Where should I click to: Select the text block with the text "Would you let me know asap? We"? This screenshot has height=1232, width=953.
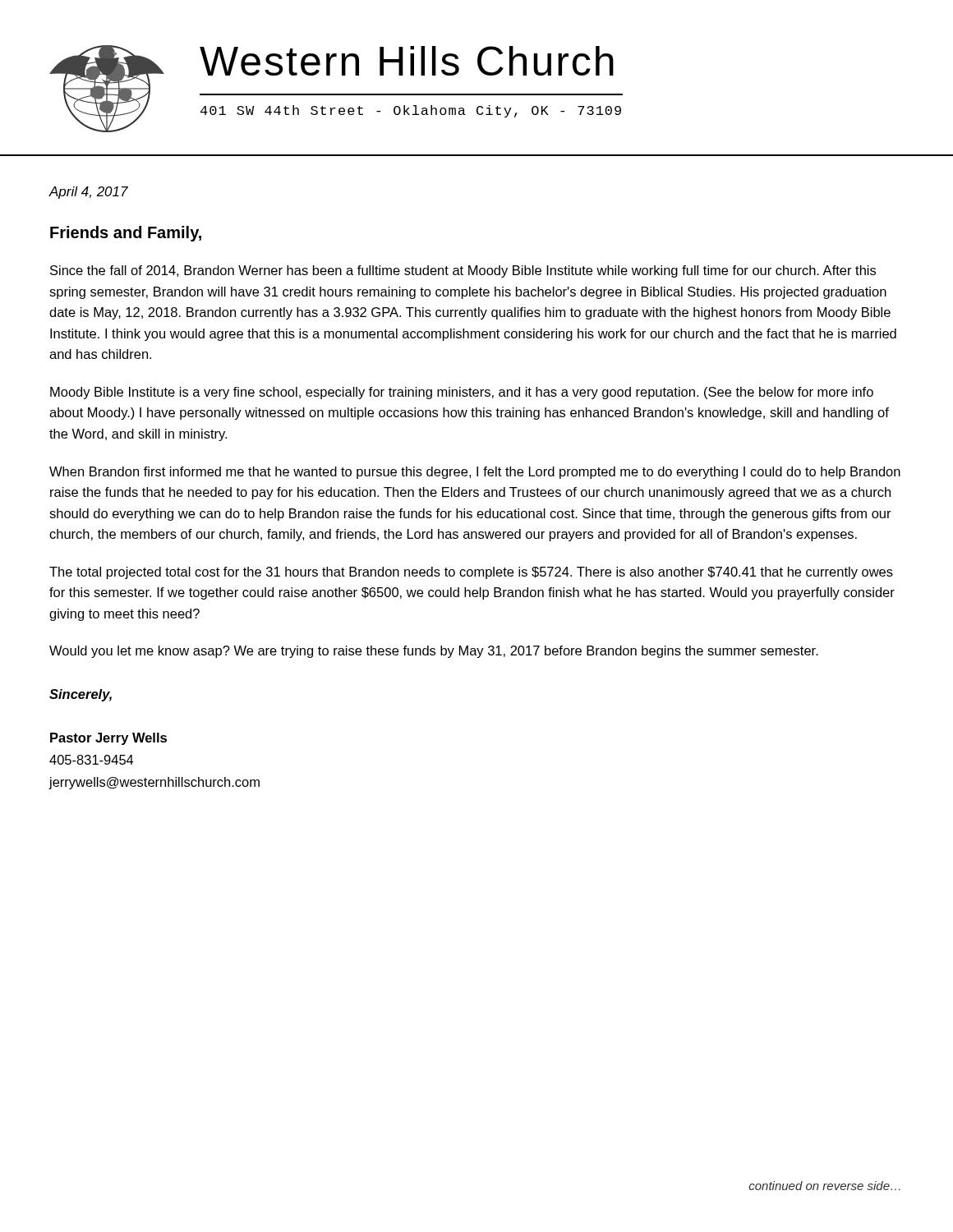(x=434, y=651)
